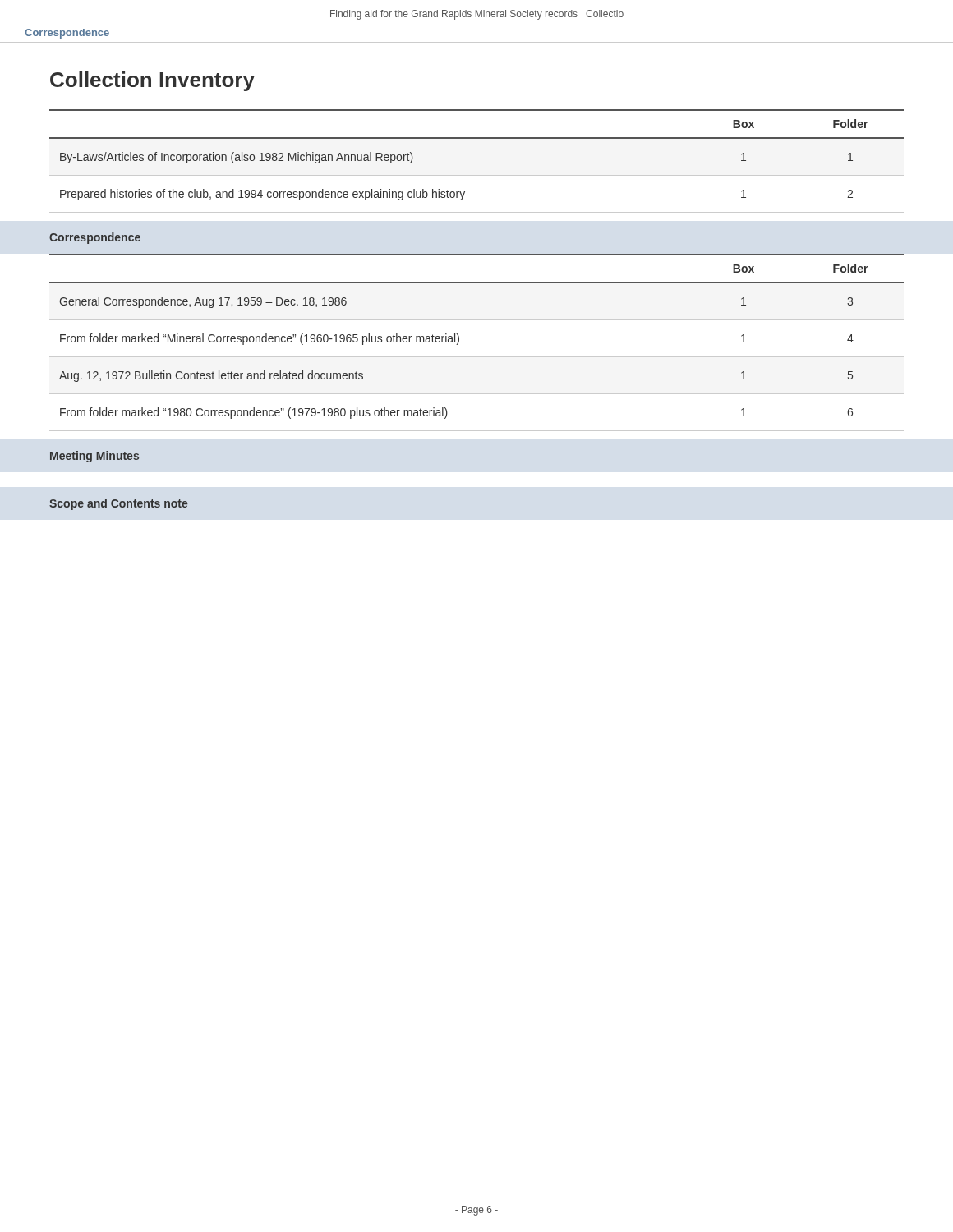Viewport: 953px width, 1232px height.
Task: Find the section header that reads "Meeting Minutes"
Action: point(94,456)
